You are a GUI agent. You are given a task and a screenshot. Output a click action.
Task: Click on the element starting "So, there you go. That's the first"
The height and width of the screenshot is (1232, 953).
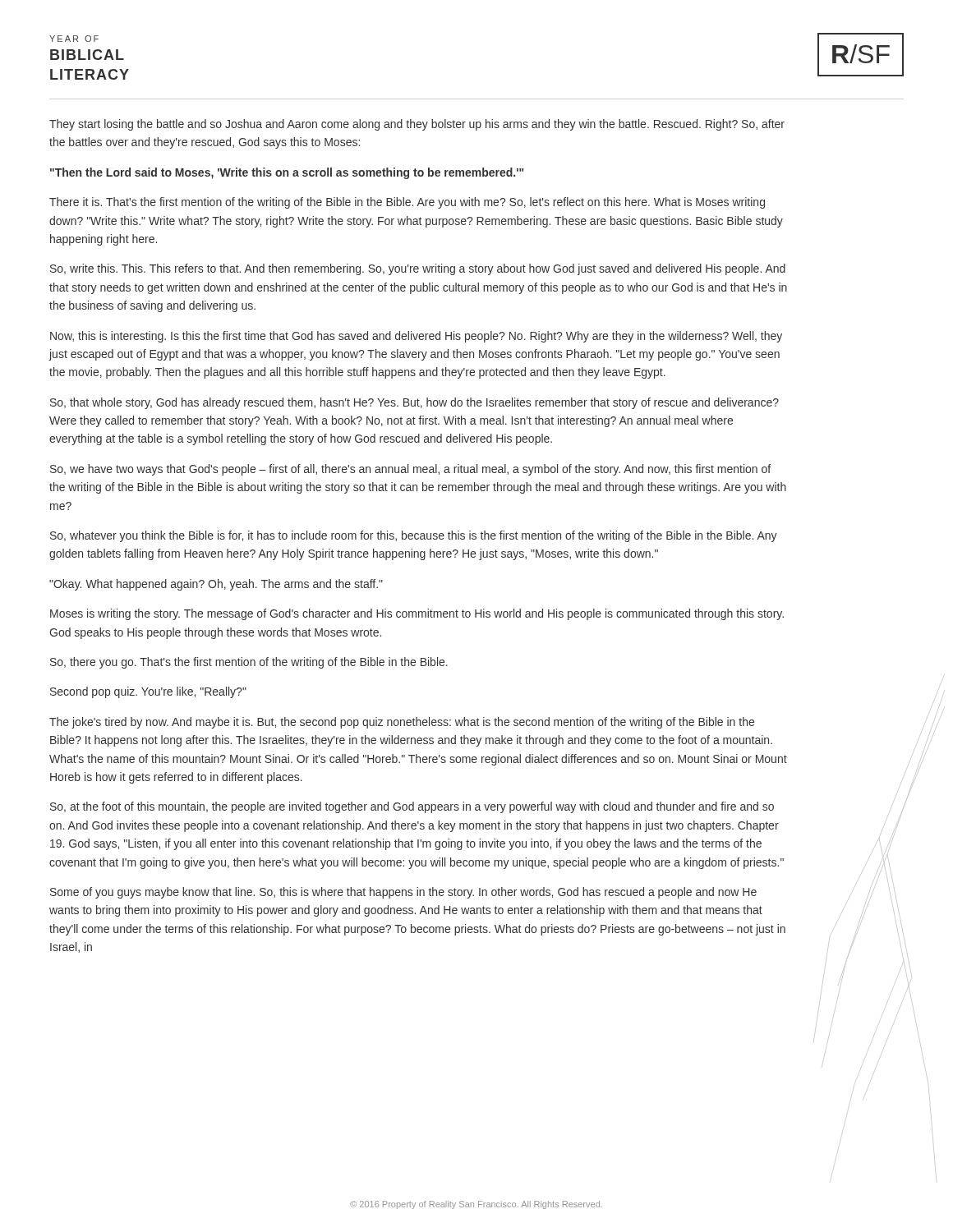point(249,662)
